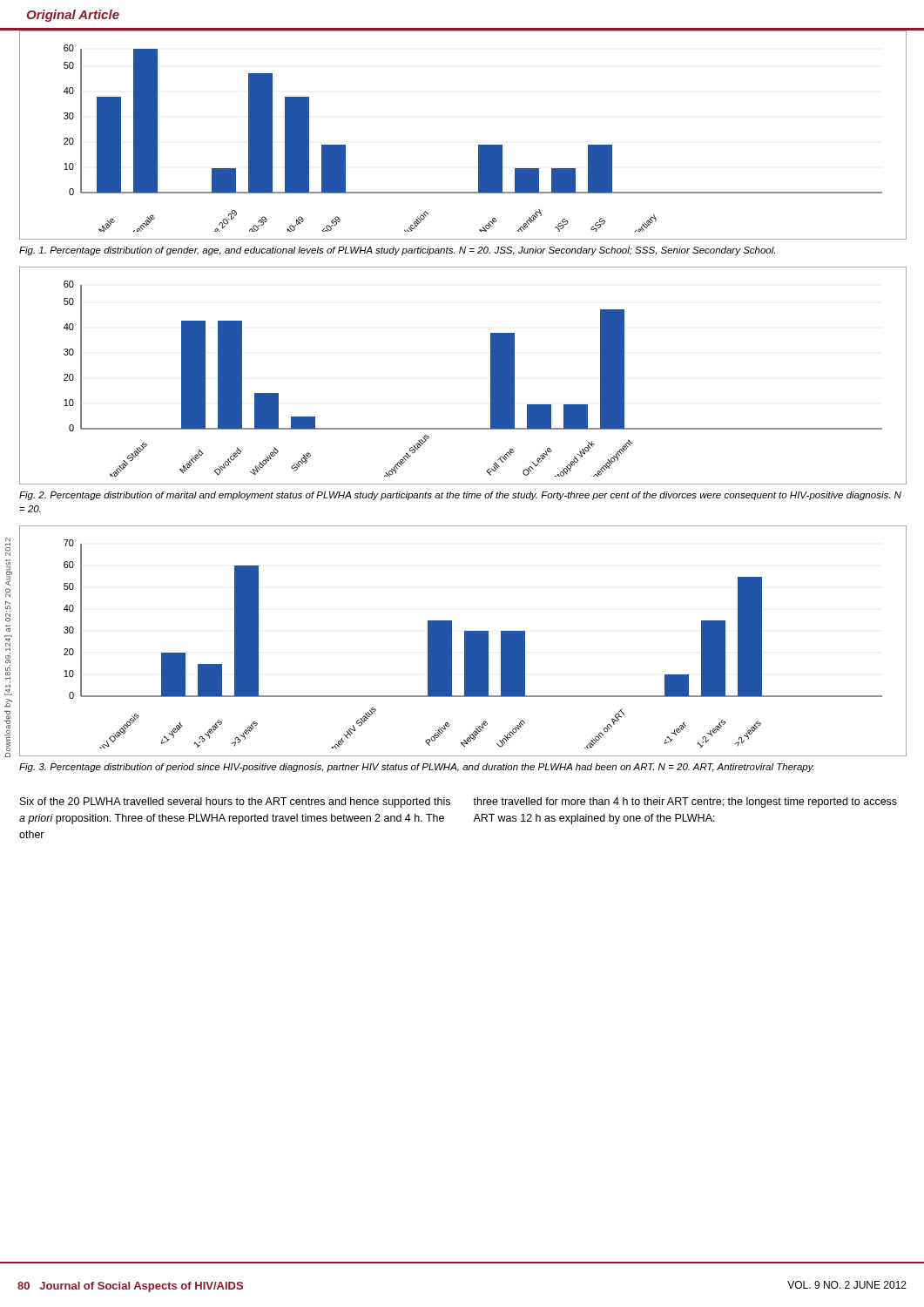
Task: Locate the block starting "Fig. 1. Percentage distribution"
Action: click(x=398, y=250)
